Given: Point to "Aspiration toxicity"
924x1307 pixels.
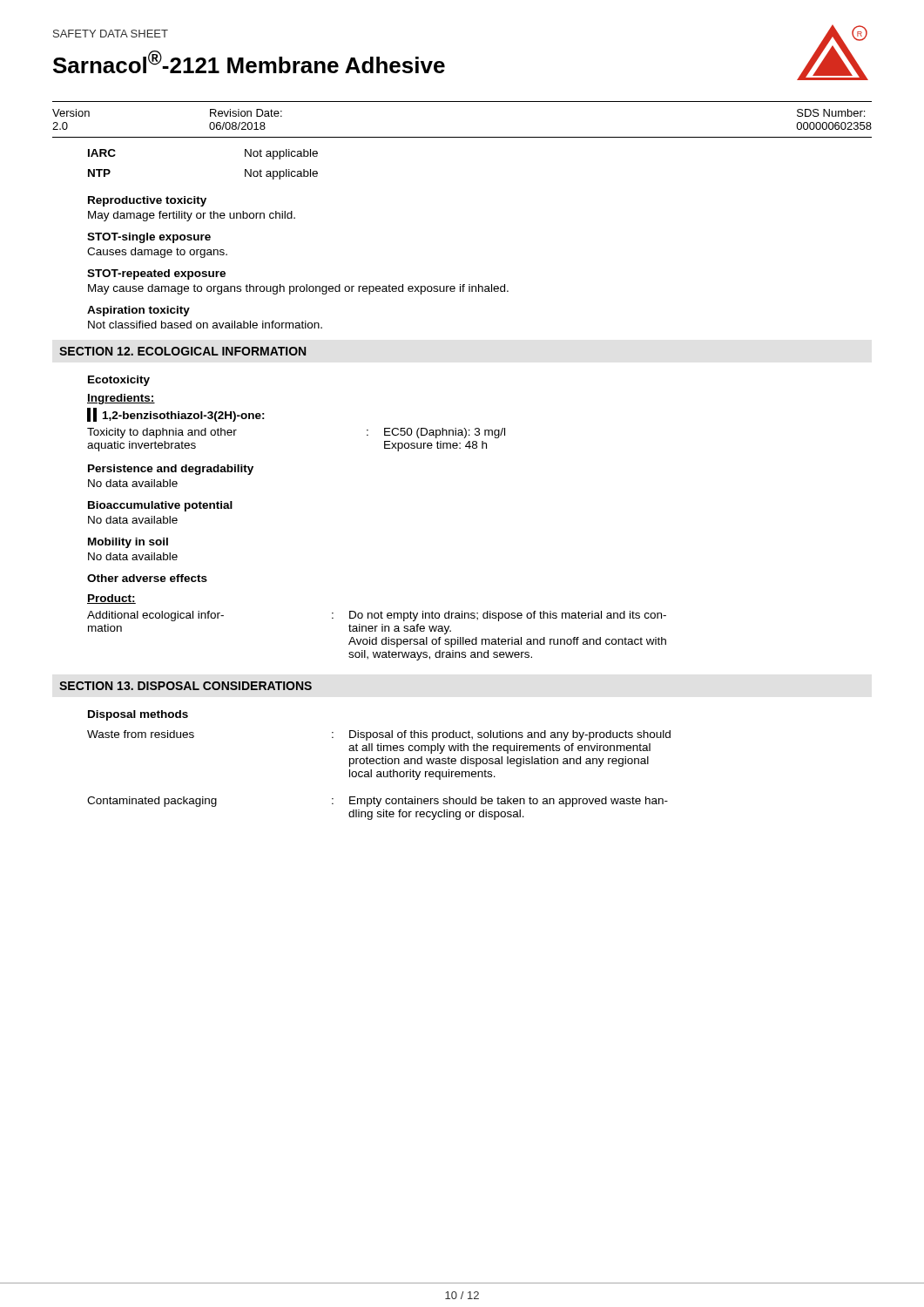Looking at the screenshot, I should coord(138,310).
